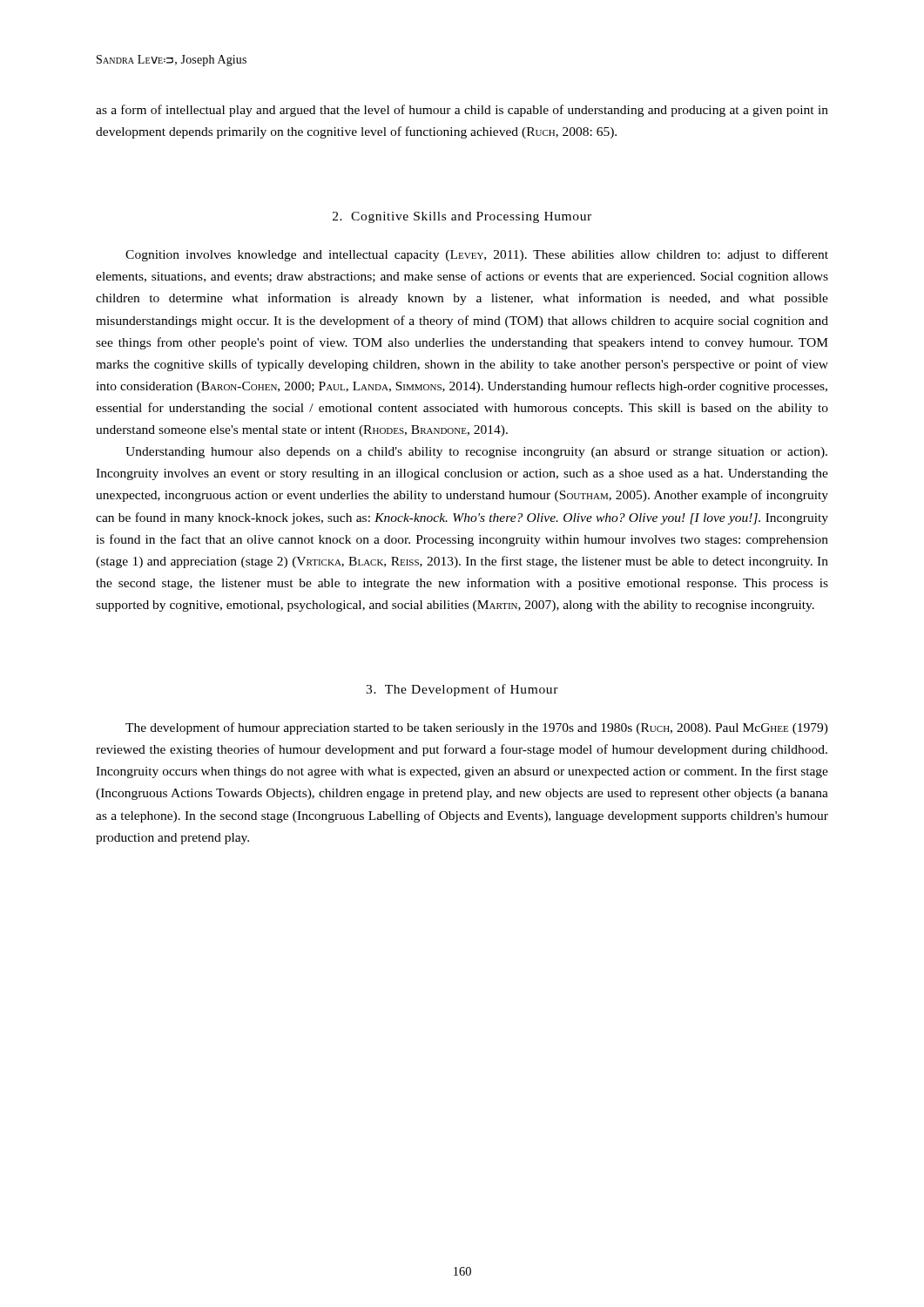This screenshot has width=924, height=1307.
Task: Click the passage that begins "Cognition involves knowledge and intellectual"
Action: [462, 342]
